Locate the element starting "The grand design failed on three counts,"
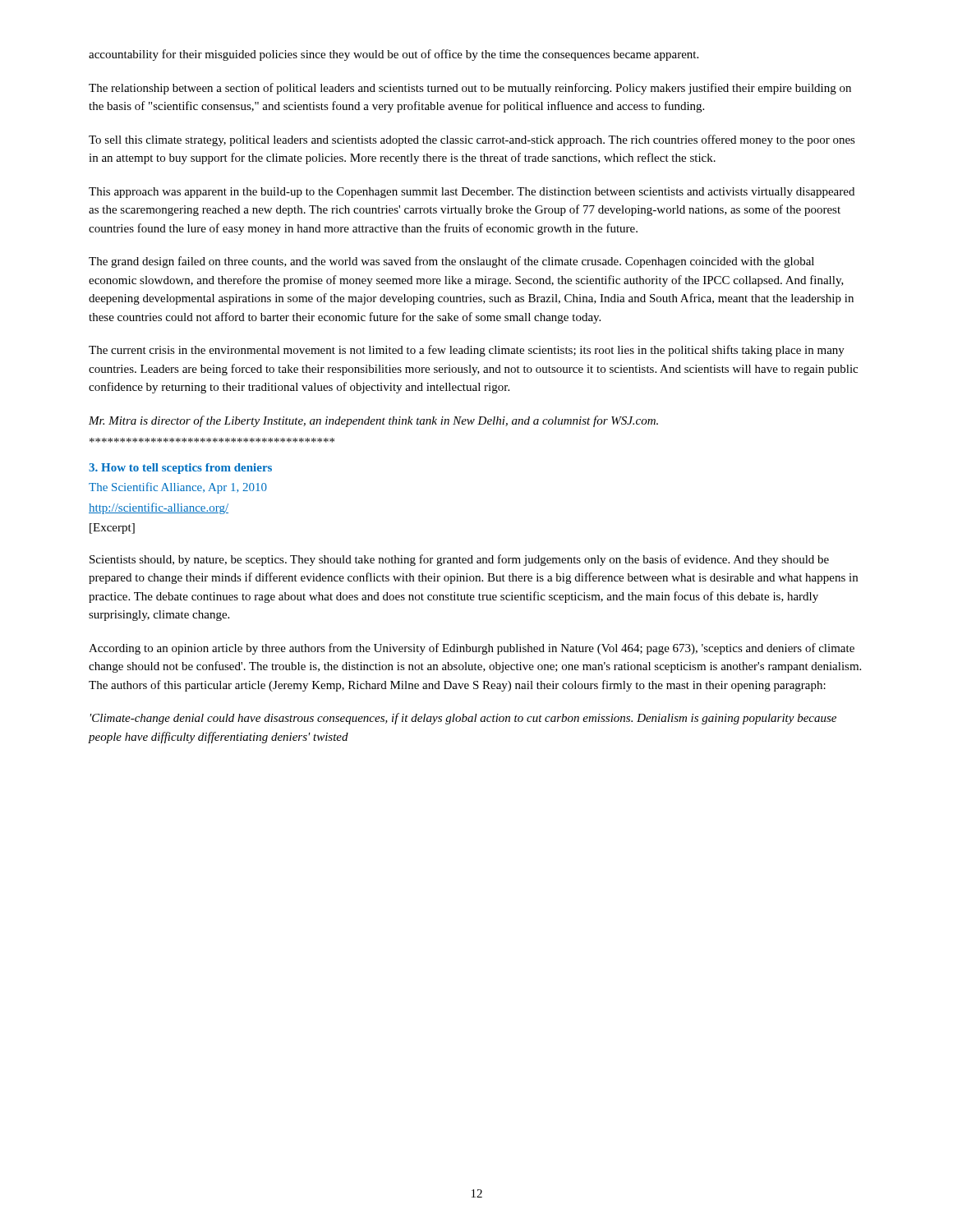This screenshot has width=953, height=1232. 471,289
